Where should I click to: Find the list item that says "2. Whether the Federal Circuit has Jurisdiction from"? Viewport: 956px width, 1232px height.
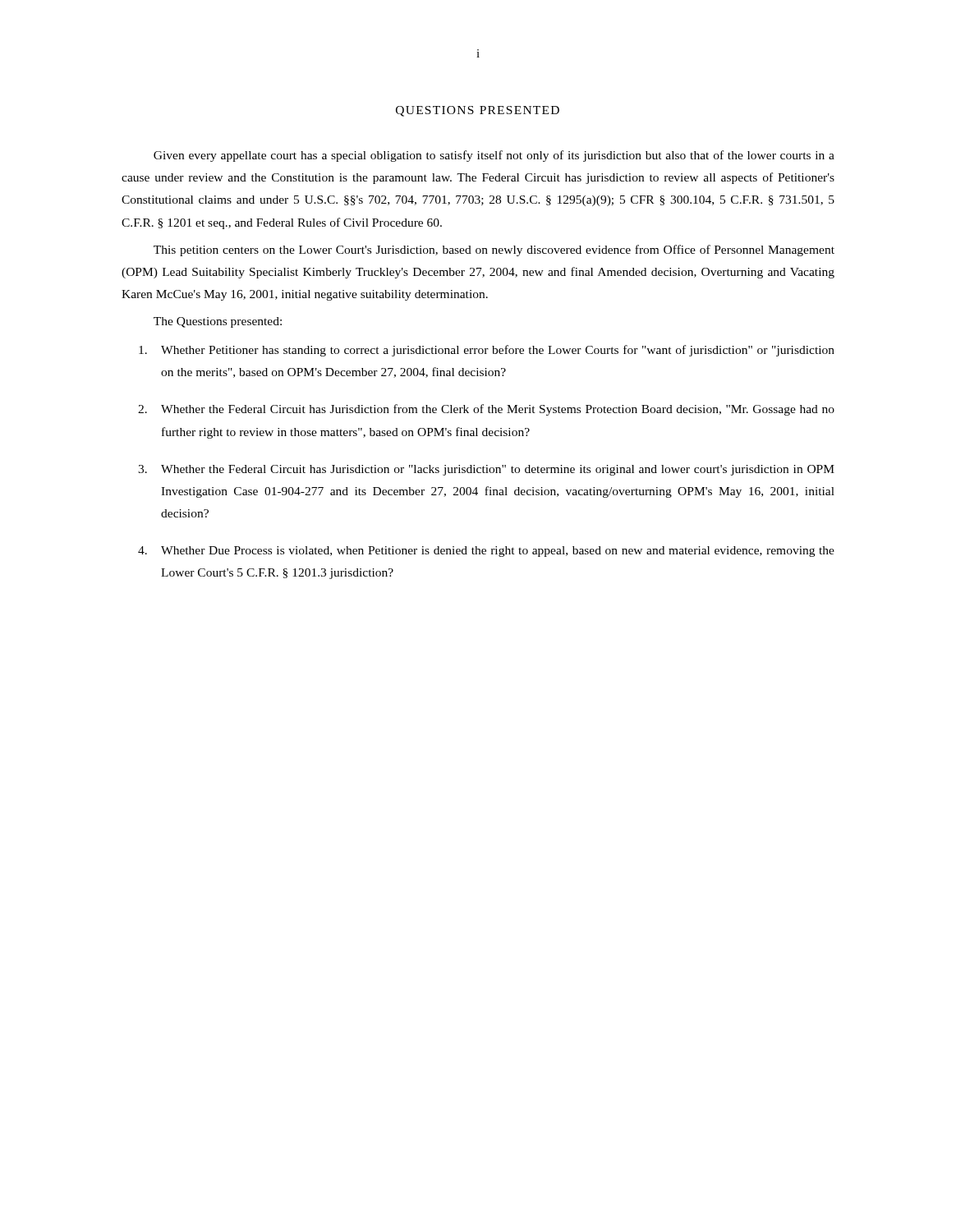point(486,420)
